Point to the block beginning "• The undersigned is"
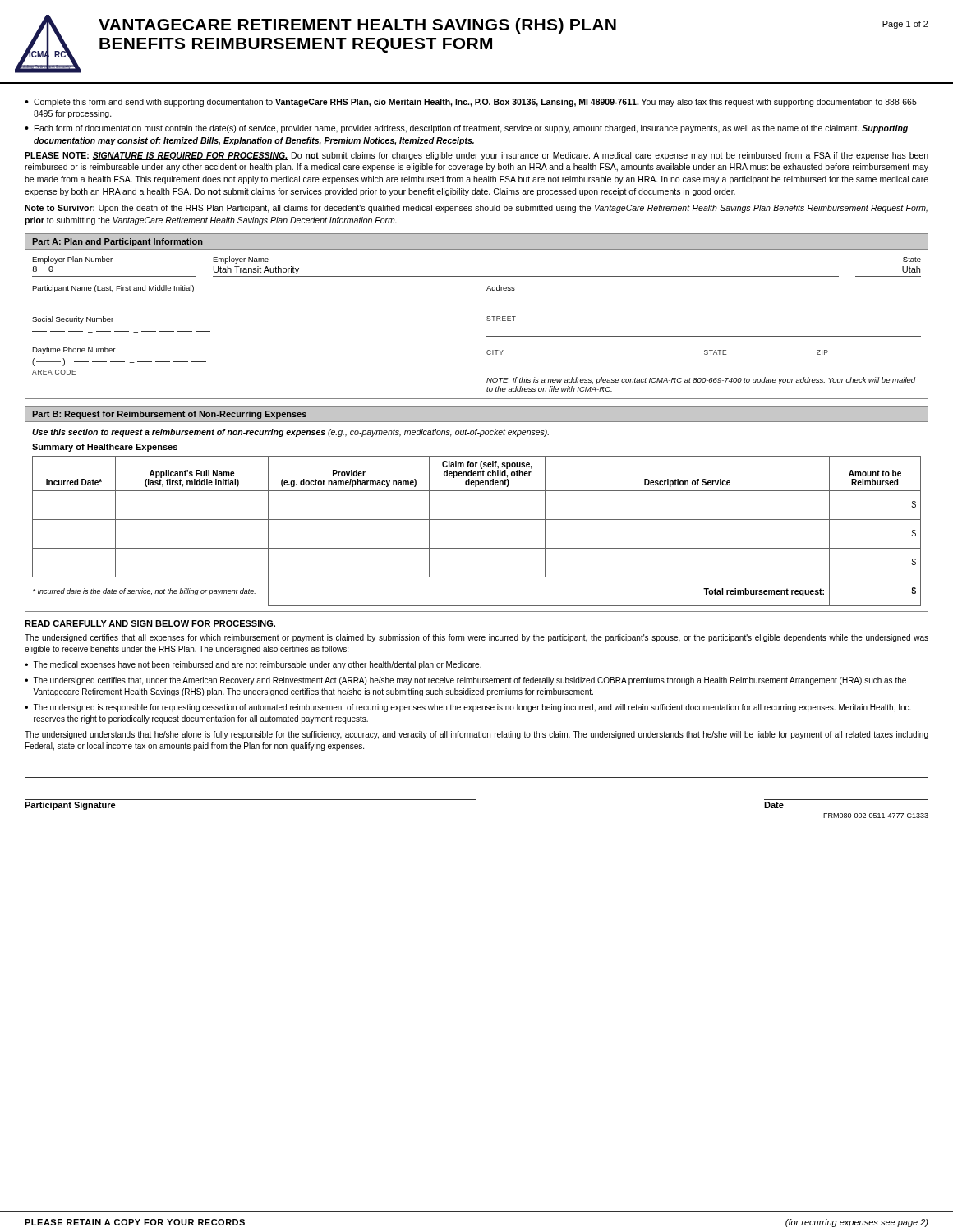953x1232 pixels. tap(476, 714)
